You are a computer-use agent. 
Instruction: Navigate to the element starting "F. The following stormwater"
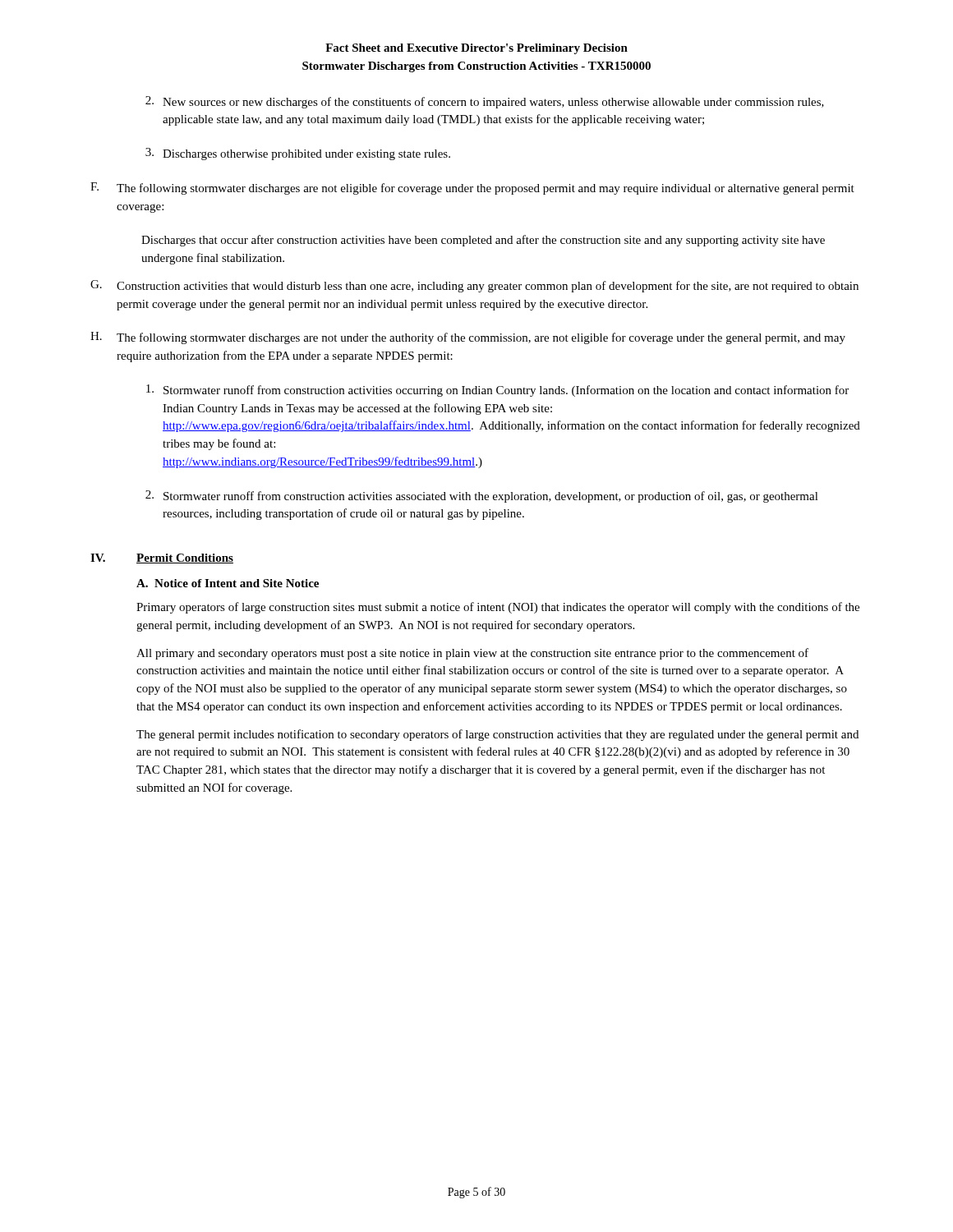476,202
